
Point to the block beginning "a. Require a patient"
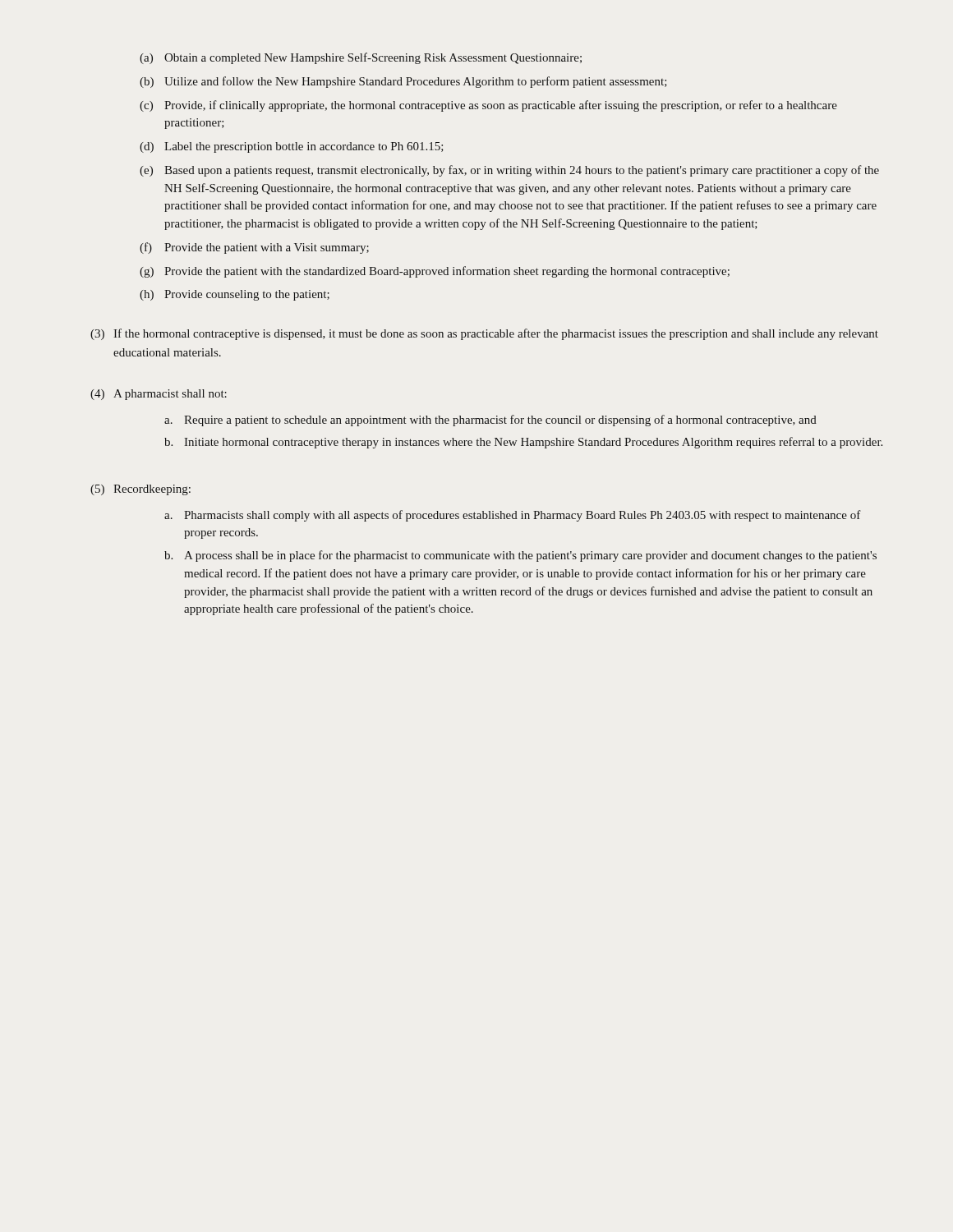point(526,420)
